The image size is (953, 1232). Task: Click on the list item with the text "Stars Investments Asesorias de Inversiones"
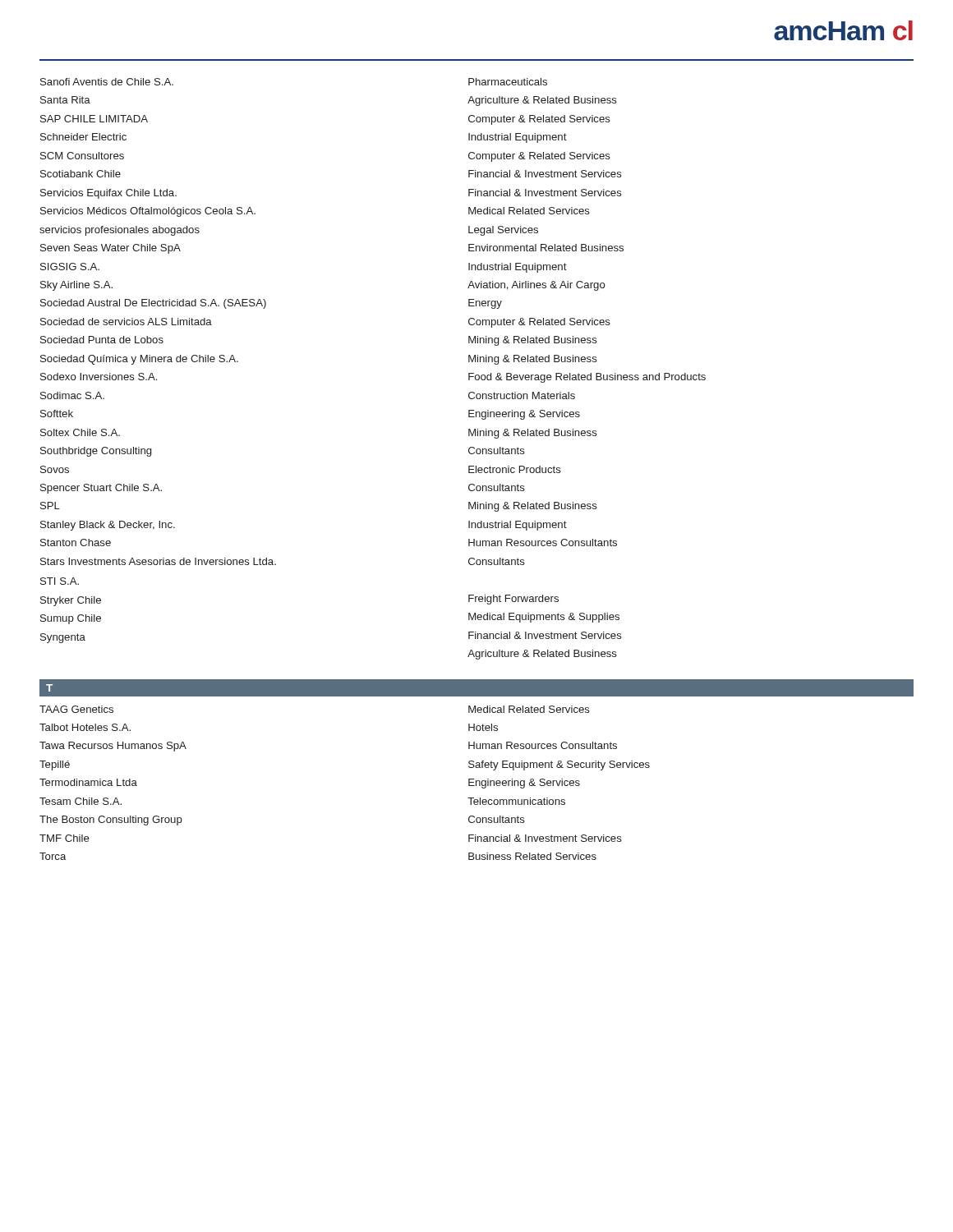coord(162,562)
